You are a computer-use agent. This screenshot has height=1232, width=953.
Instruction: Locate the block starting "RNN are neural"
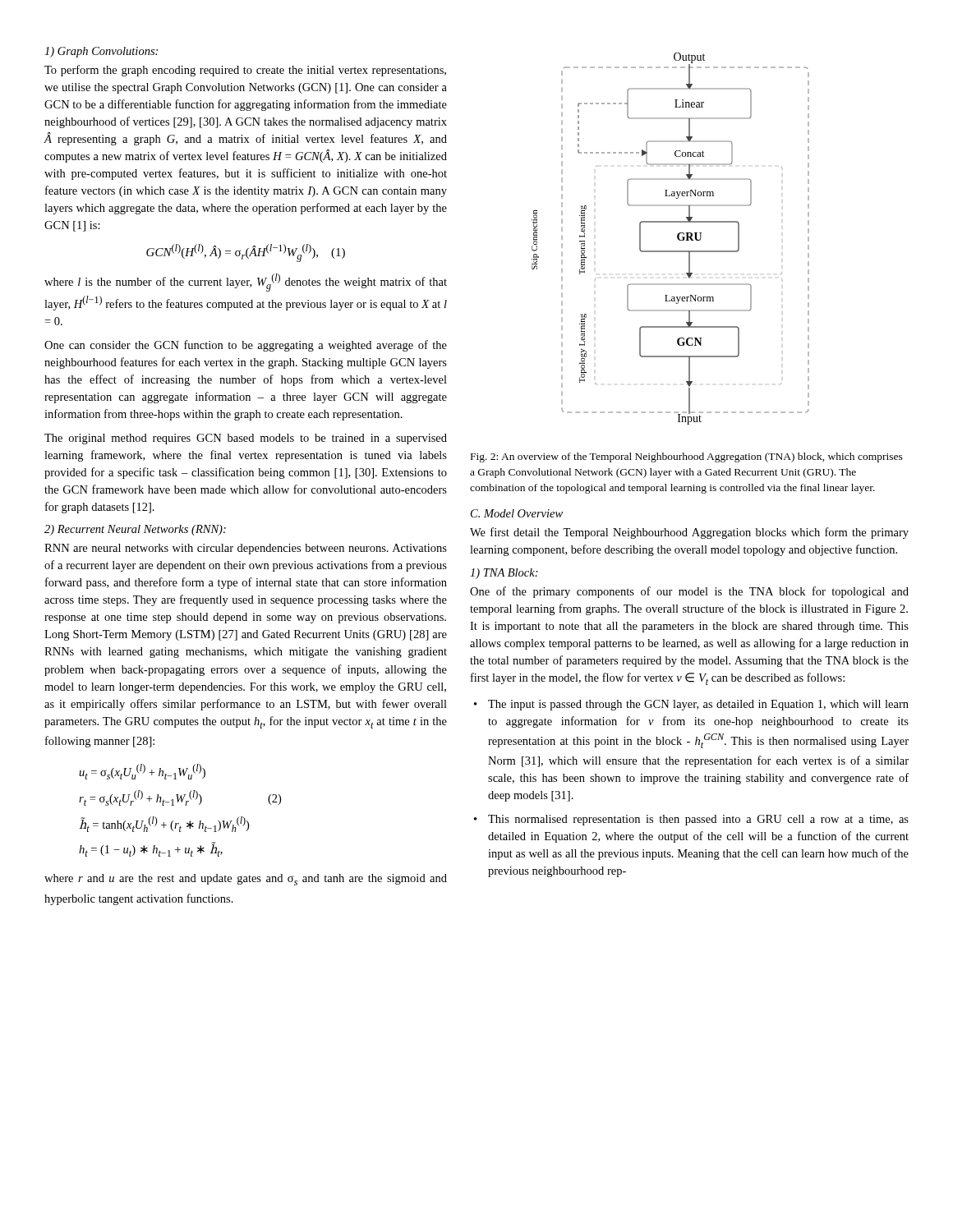coord(246,644)
